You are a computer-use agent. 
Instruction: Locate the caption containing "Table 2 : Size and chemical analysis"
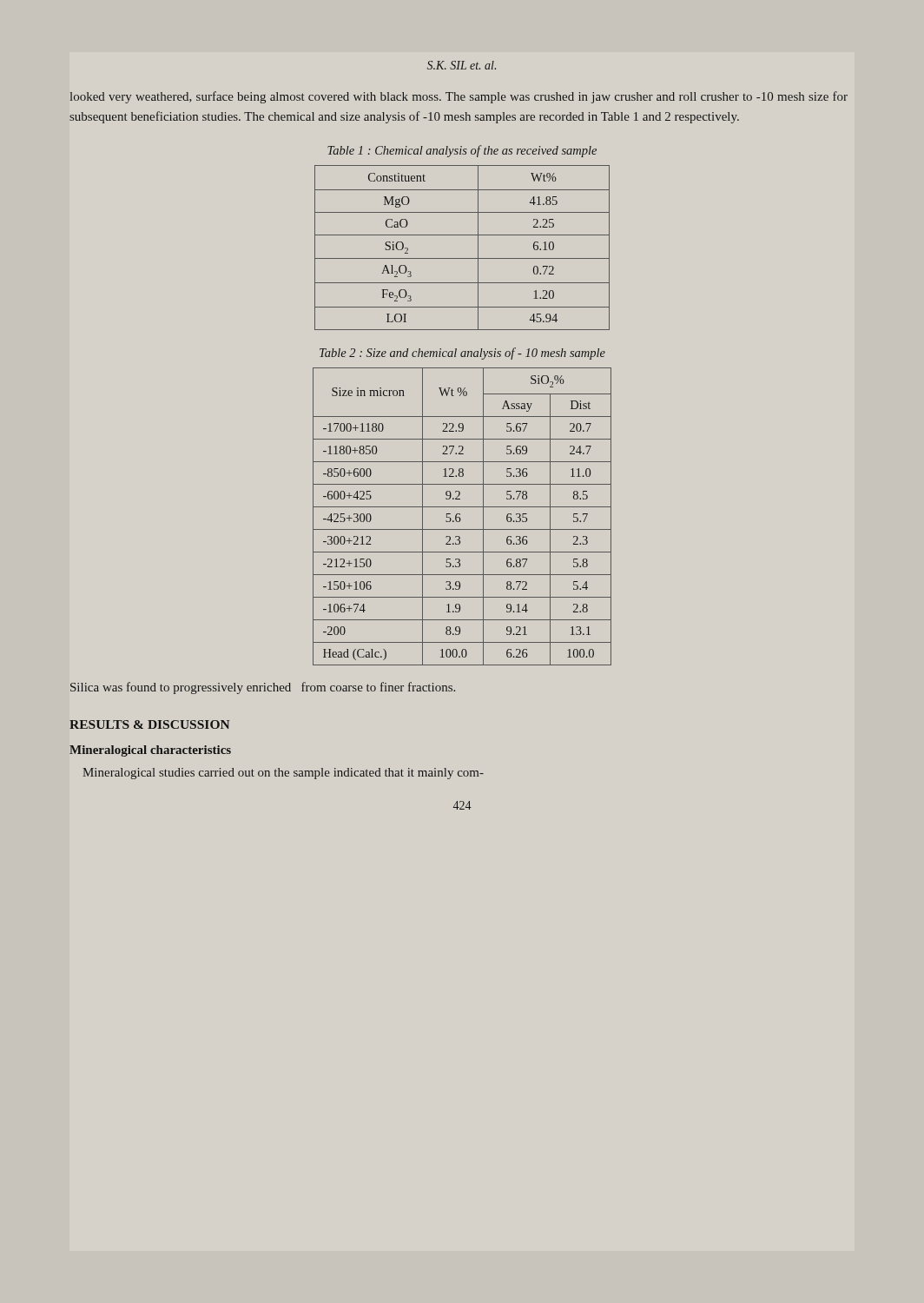pos(462,353)
